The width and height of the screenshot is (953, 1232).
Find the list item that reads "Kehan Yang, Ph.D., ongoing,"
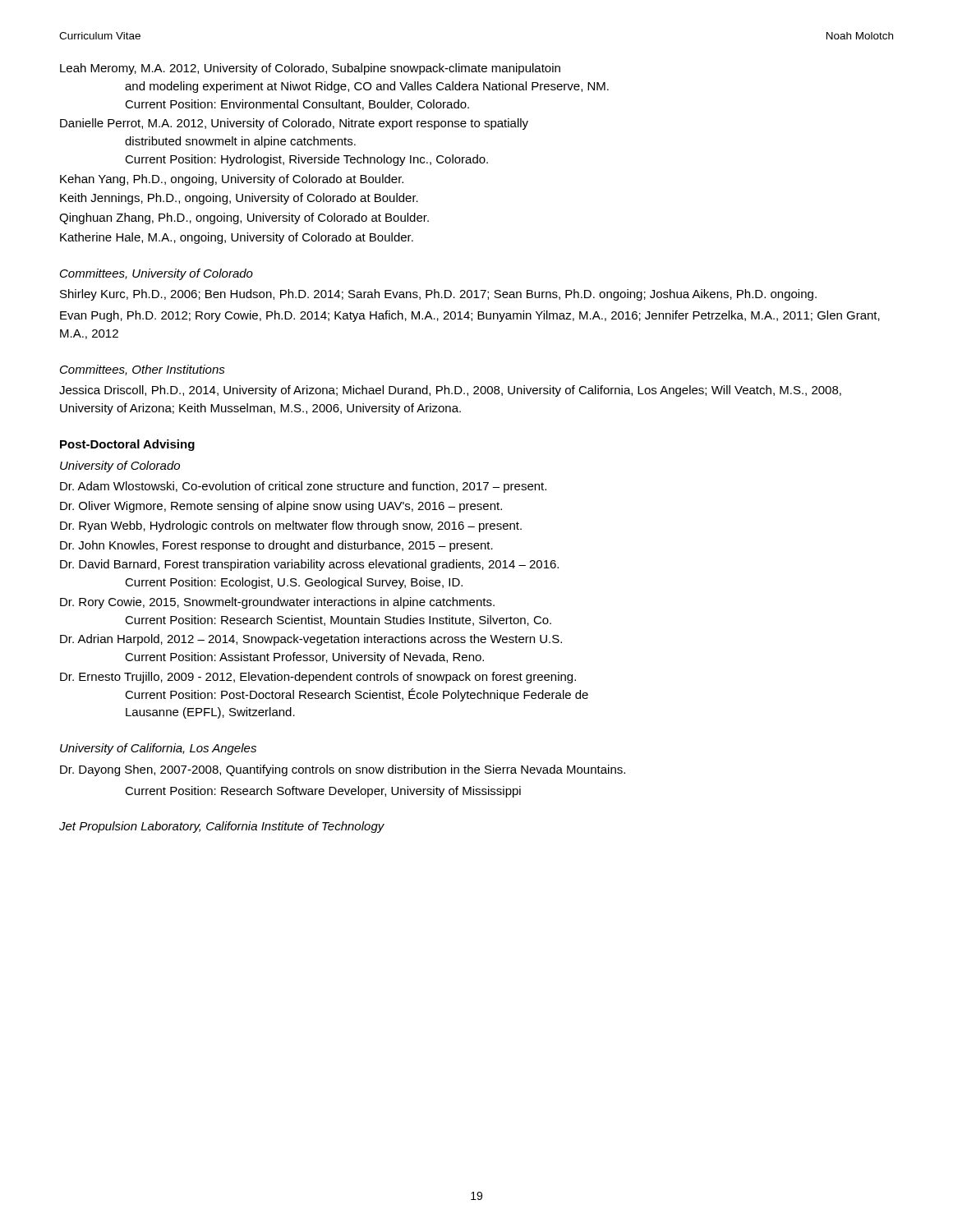pyautogui.click(x=232, y=180)
